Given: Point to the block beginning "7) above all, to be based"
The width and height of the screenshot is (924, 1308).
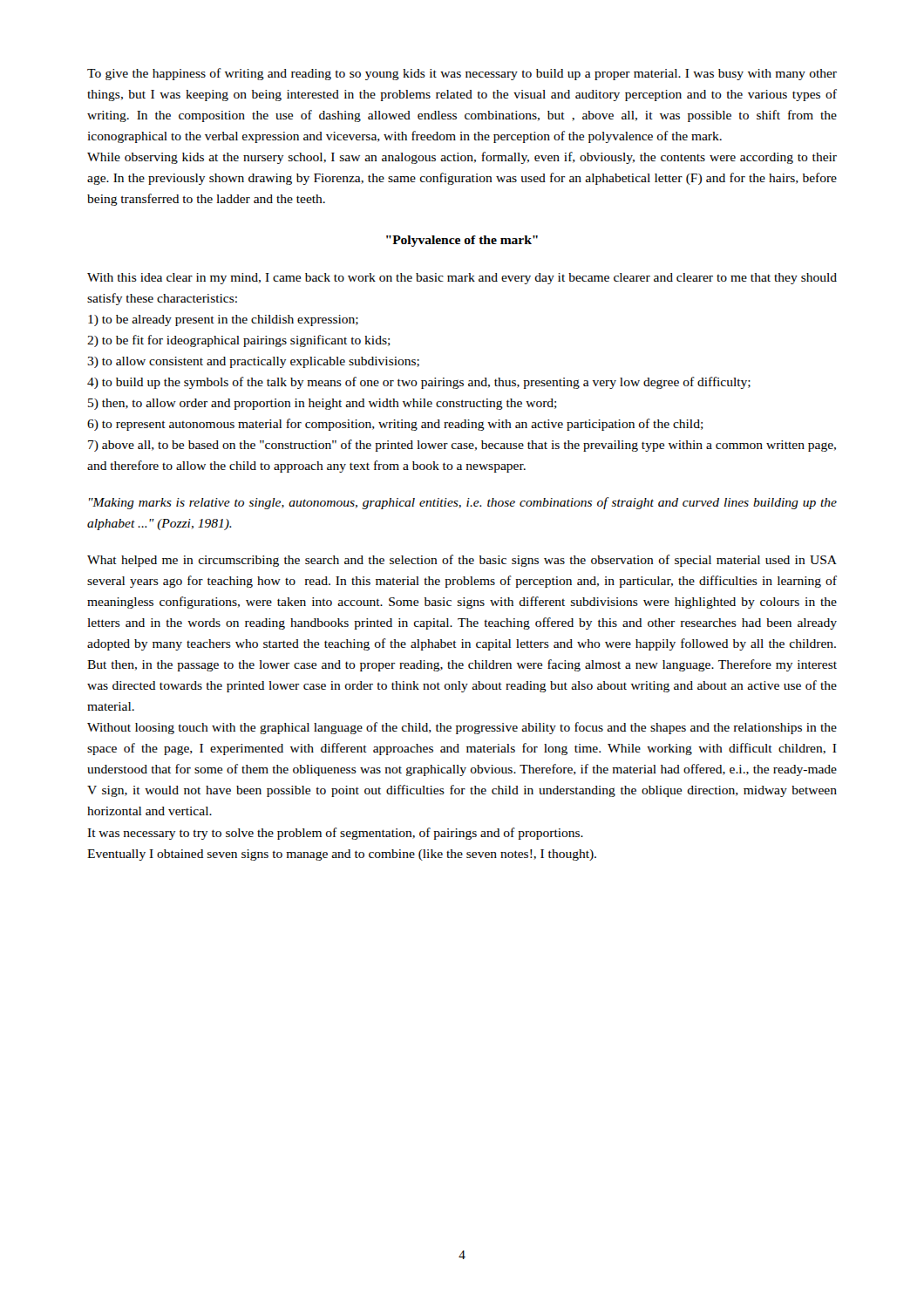Looking at the screenshot, I should pos(462,455).
